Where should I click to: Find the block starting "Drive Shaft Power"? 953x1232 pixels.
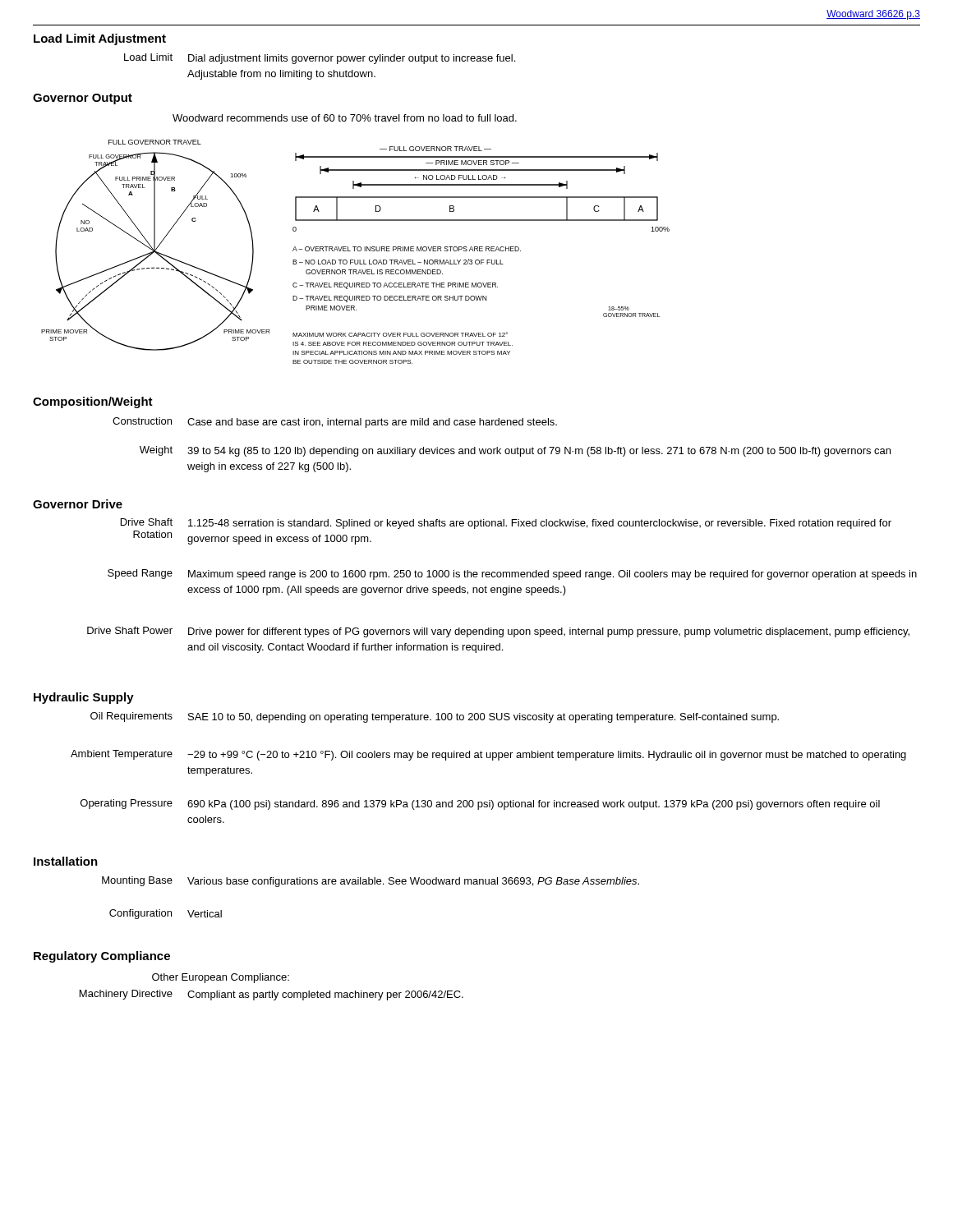click(x=476, y=640)
